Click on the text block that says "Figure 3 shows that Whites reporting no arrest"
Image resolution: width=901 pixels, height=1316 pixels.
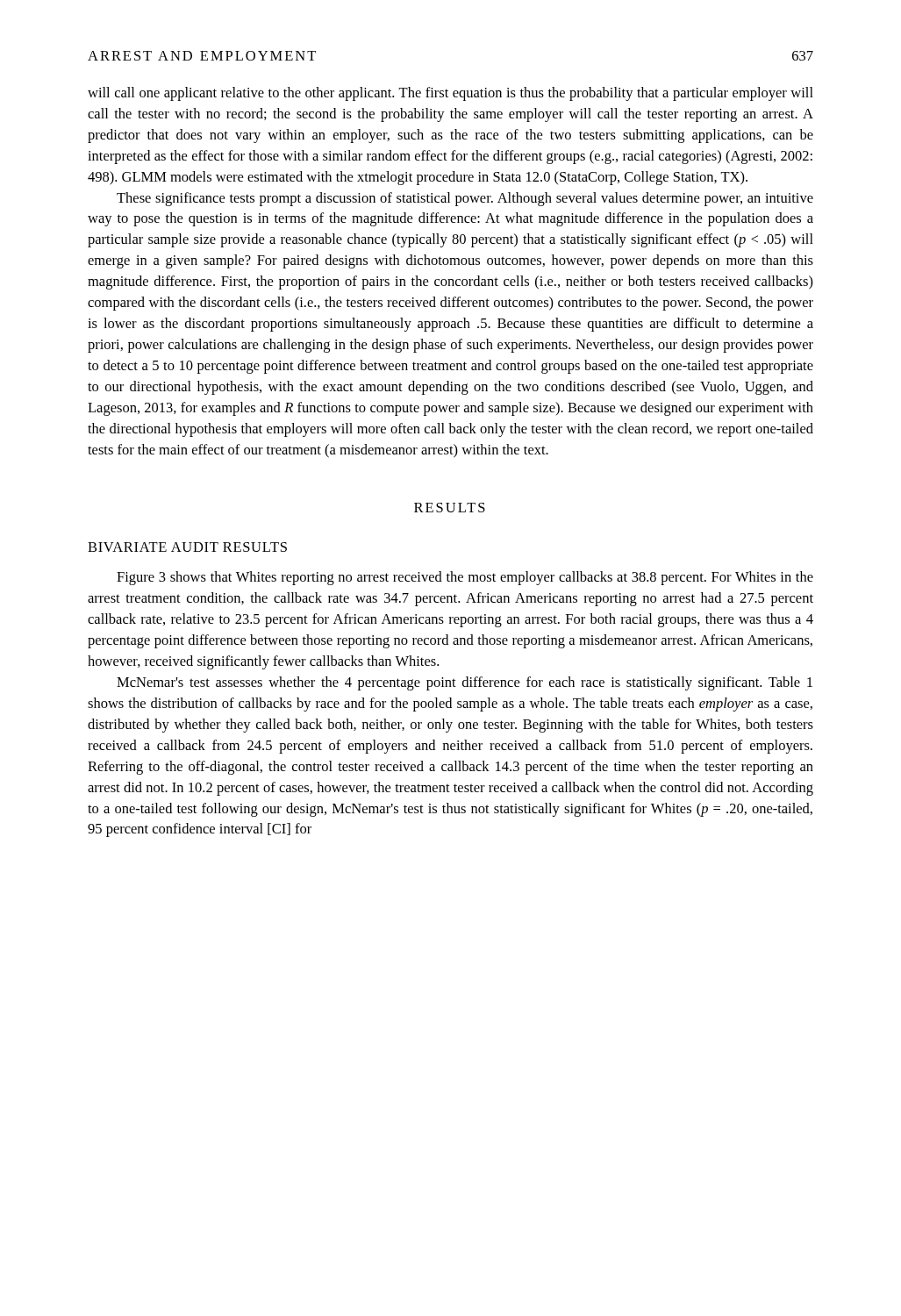point(450,620)
